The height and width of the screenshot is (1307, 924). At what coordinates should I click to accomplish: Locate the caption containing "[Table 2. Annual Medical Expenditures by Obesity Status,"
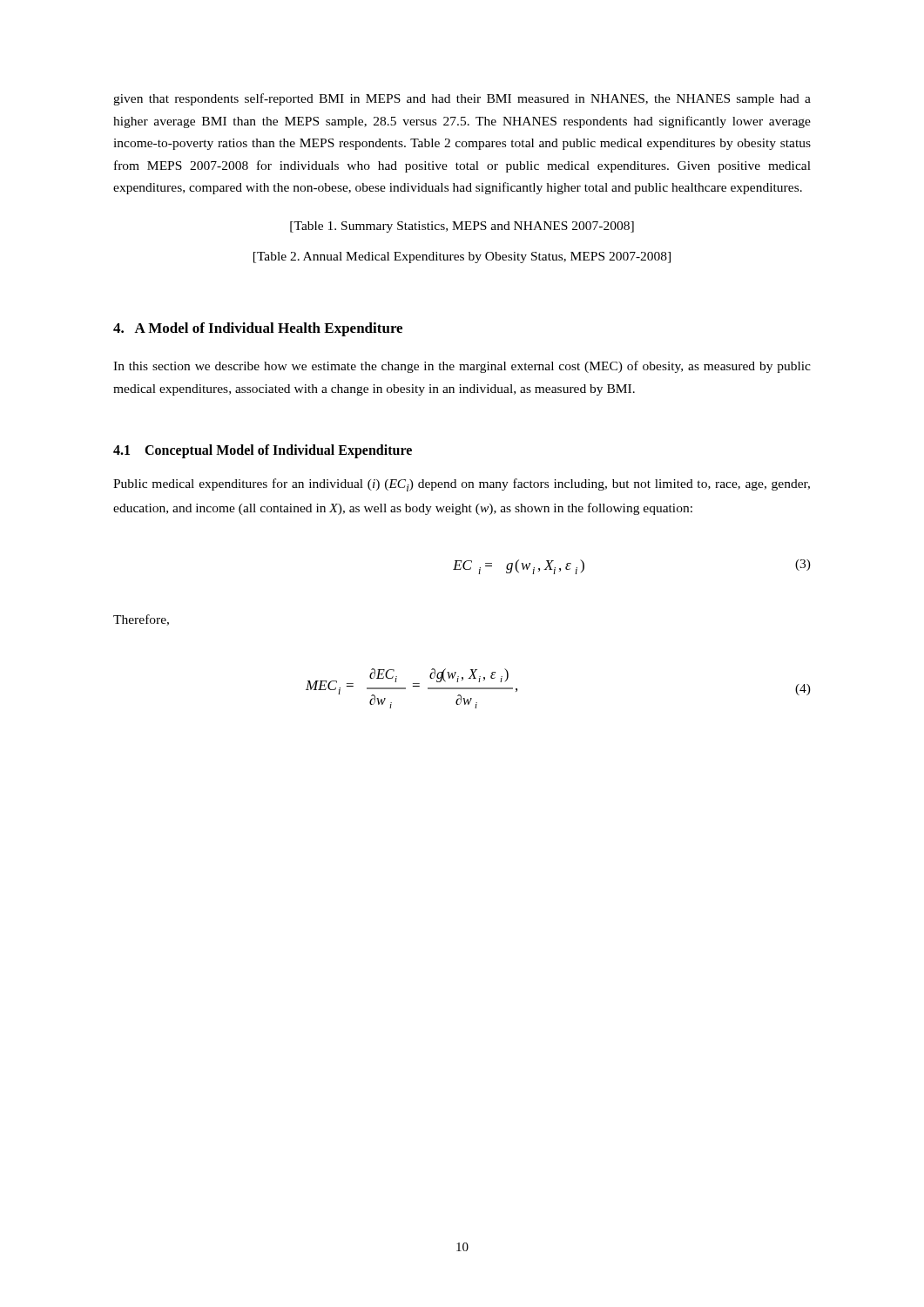coord(462,256)
